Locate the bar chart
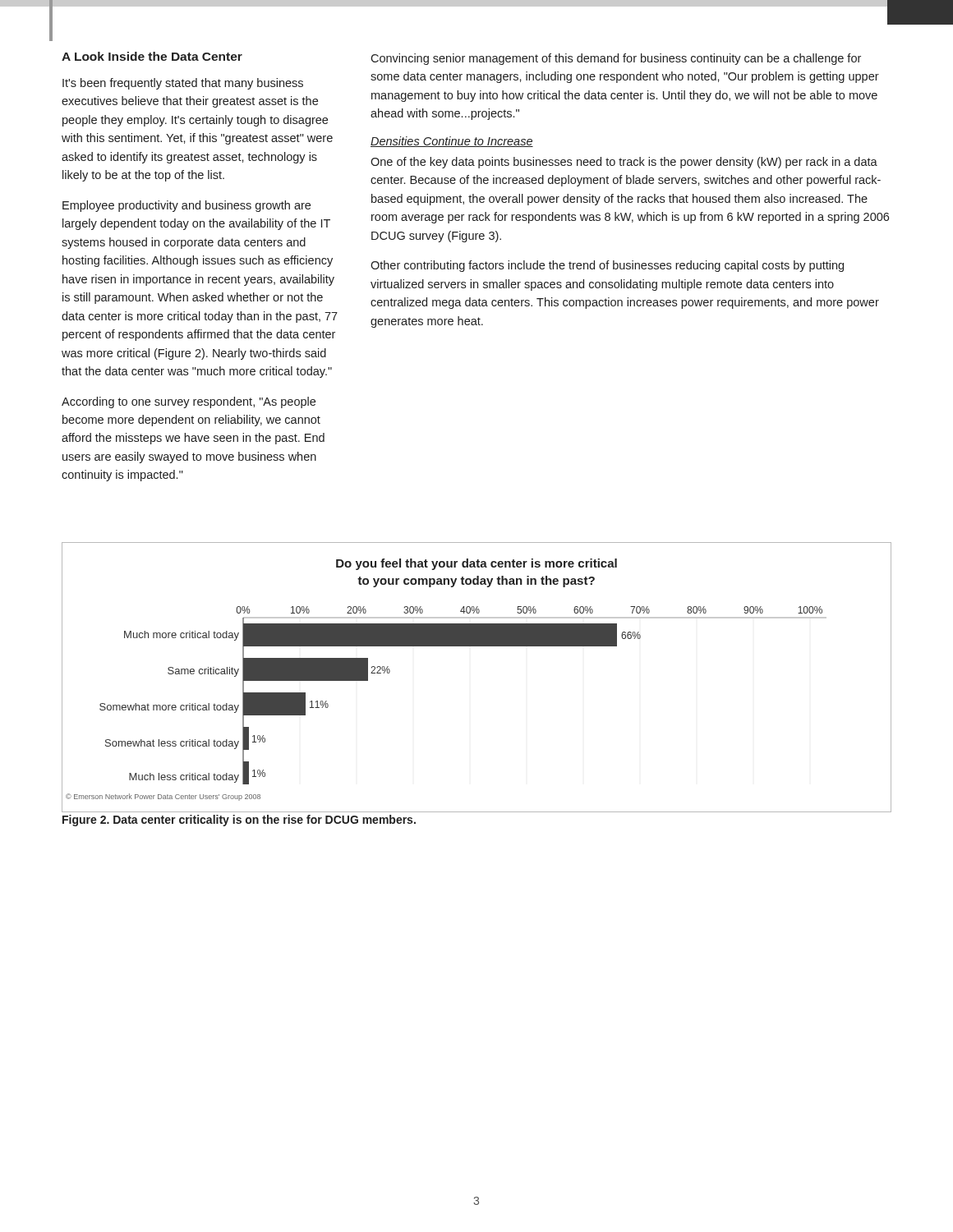 click(x=476, y=677)
